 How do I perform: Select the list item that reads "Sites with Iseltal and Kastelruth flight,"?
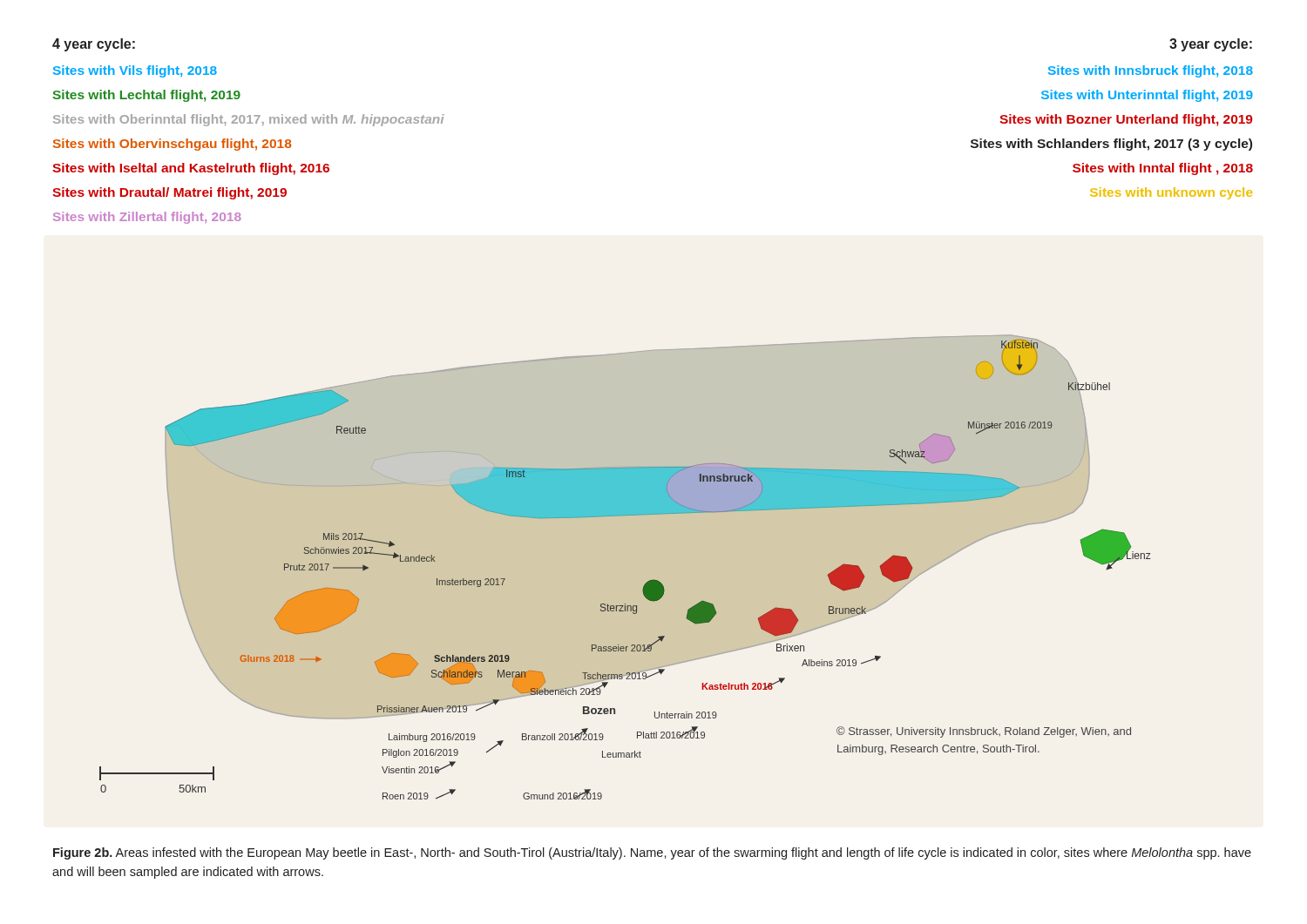pos(191,168)
